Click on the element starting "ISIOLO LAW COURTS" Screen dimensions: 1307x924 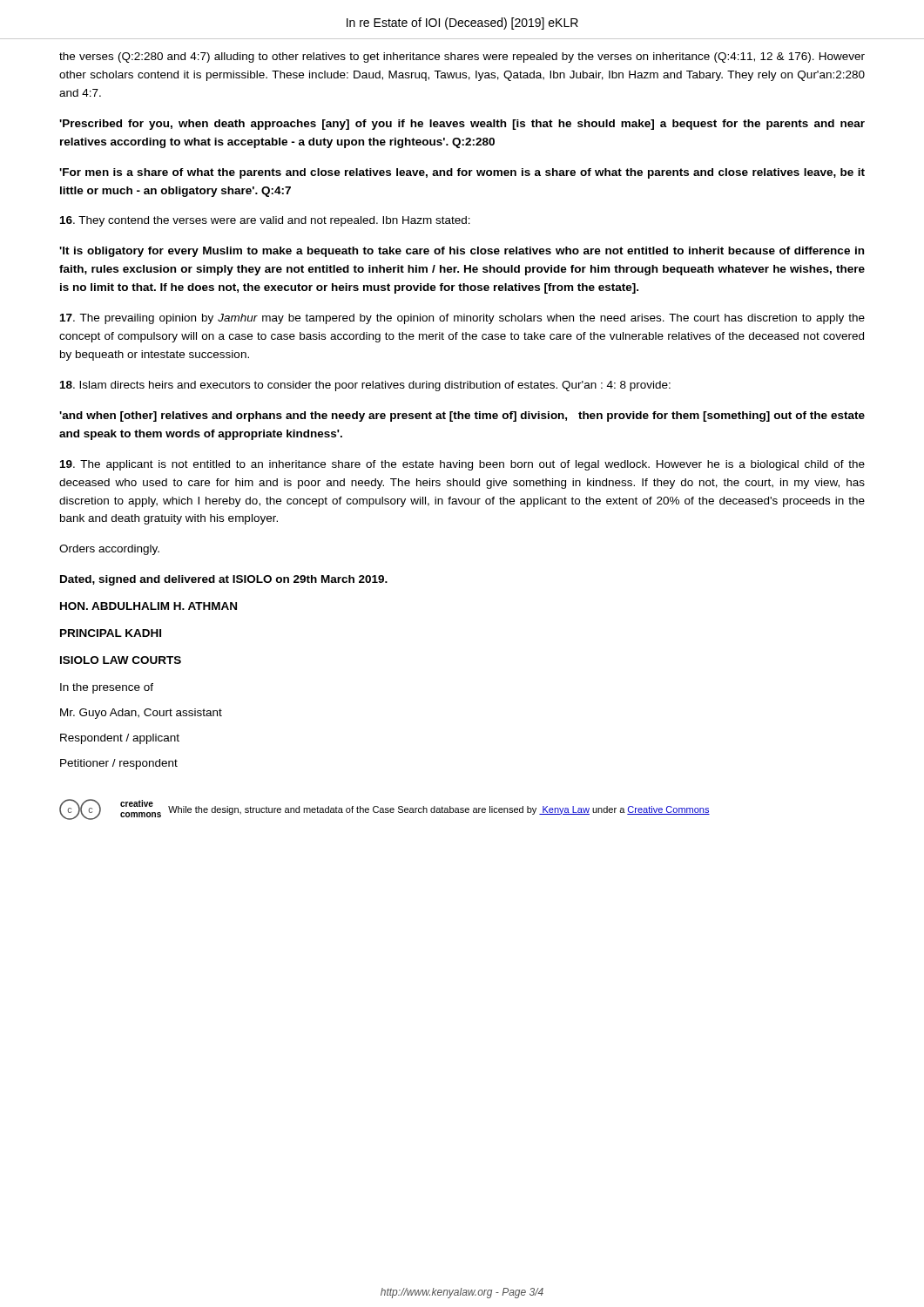click(120, 660)
